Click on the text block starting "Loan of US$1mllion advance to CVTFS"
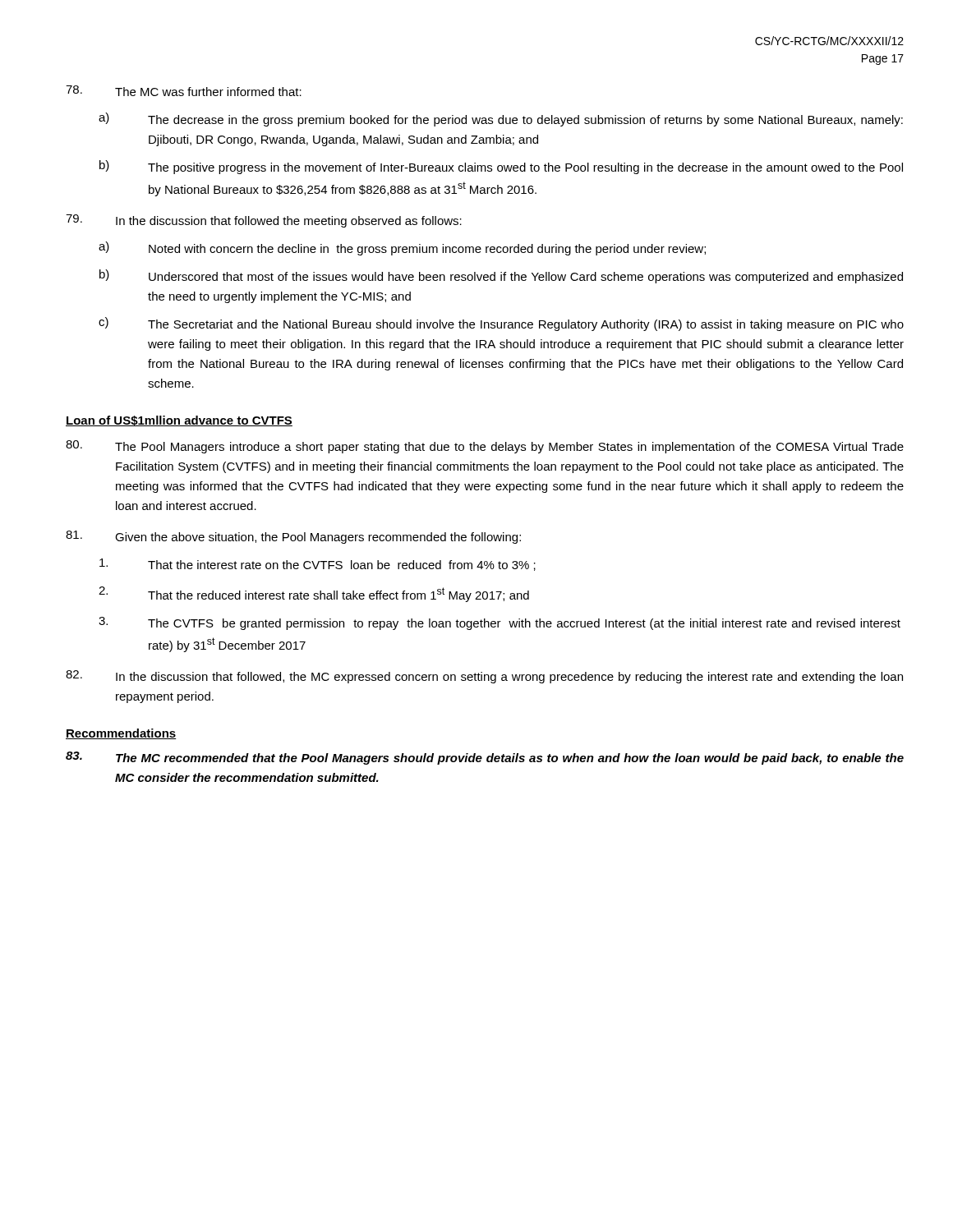 pyautogui.click(x=179, y=420)
